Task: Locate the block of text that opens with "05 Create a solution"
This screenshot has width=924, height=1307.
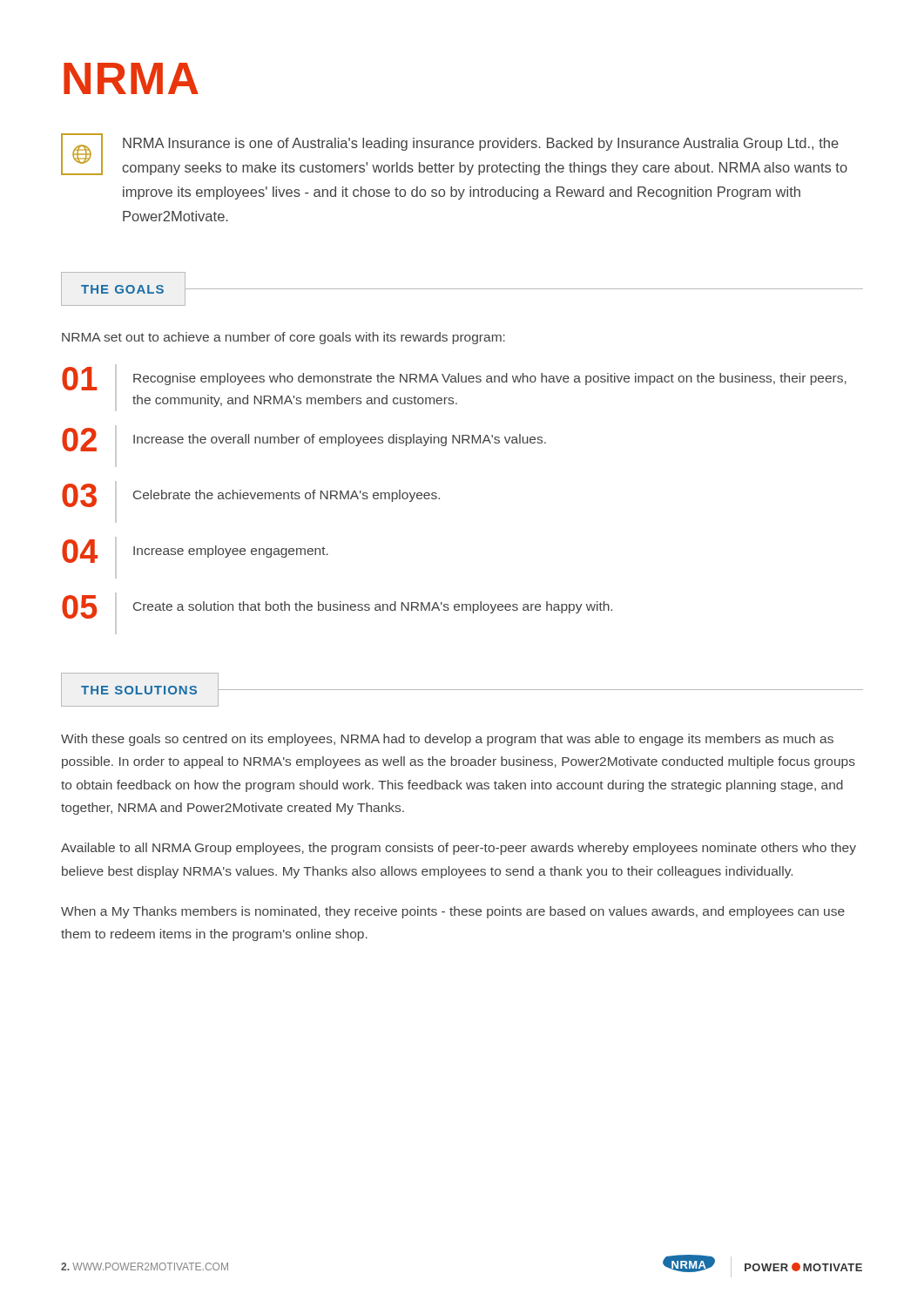Action: click(x=462, y=614)
